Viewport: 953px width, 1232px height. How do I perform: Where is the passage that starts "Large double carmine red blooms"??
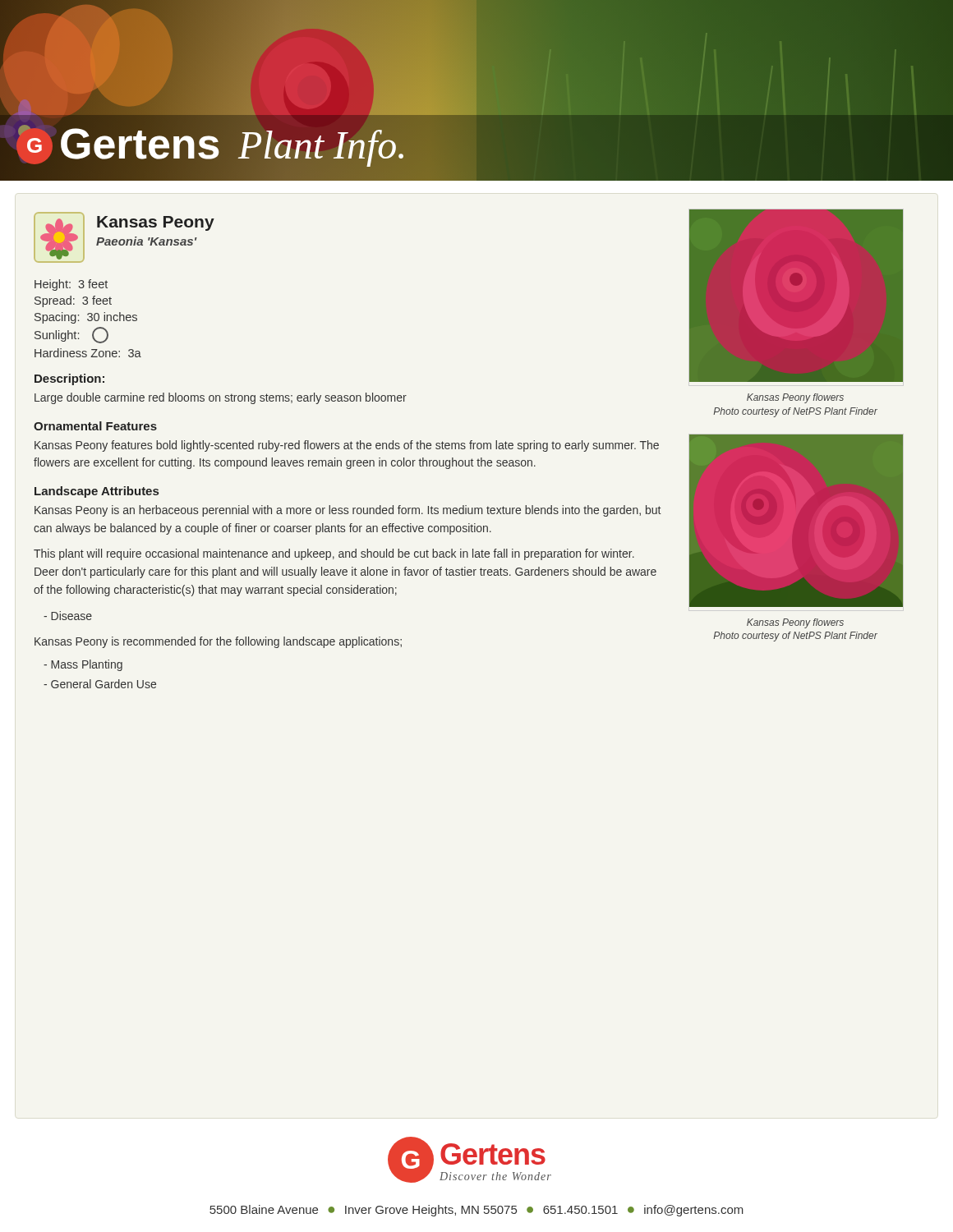pos(220,398)
